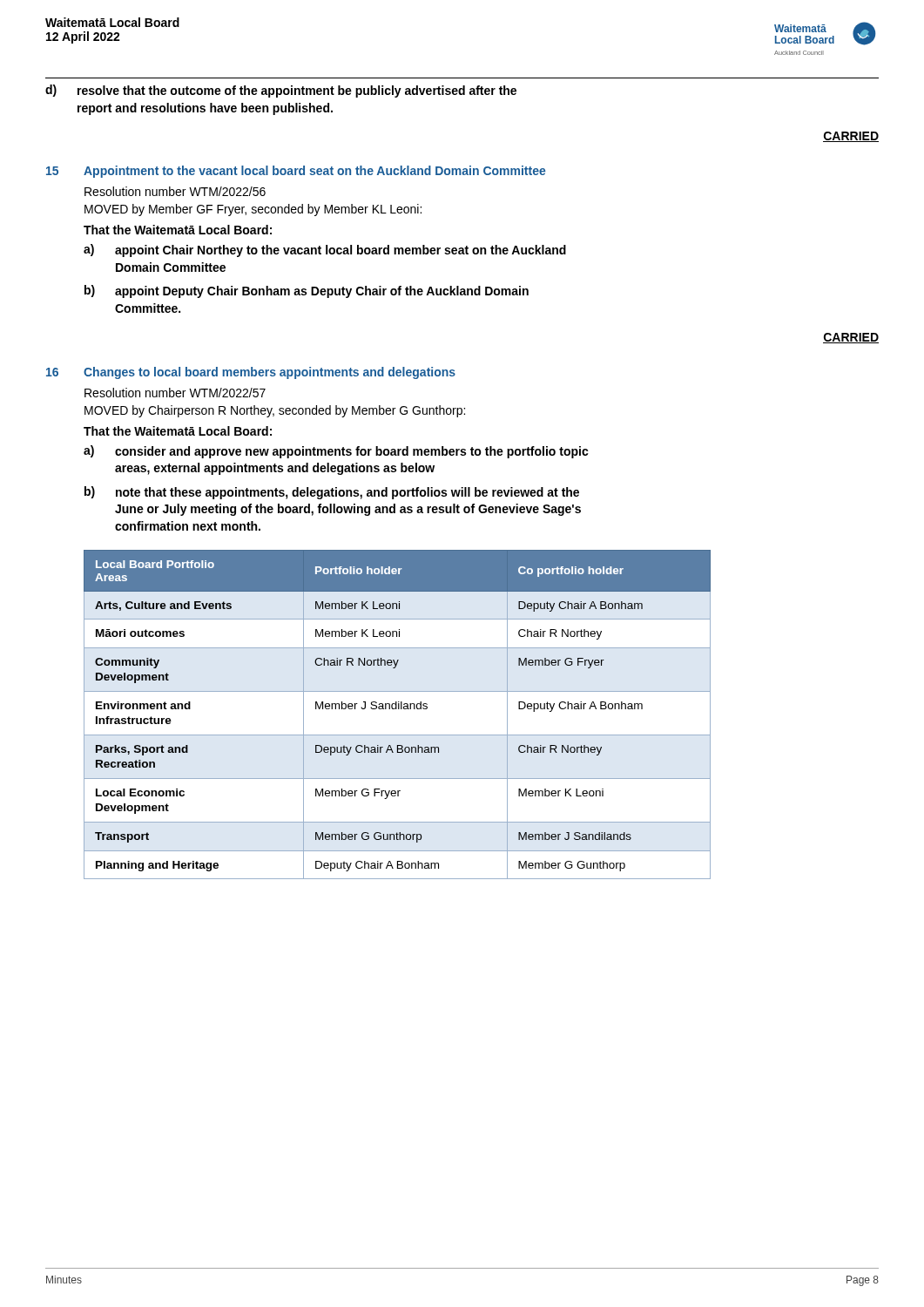Find the text starting "b) appoint Deputy Chair"
The height and width of the screenshot is (1307, 924).
306,301
